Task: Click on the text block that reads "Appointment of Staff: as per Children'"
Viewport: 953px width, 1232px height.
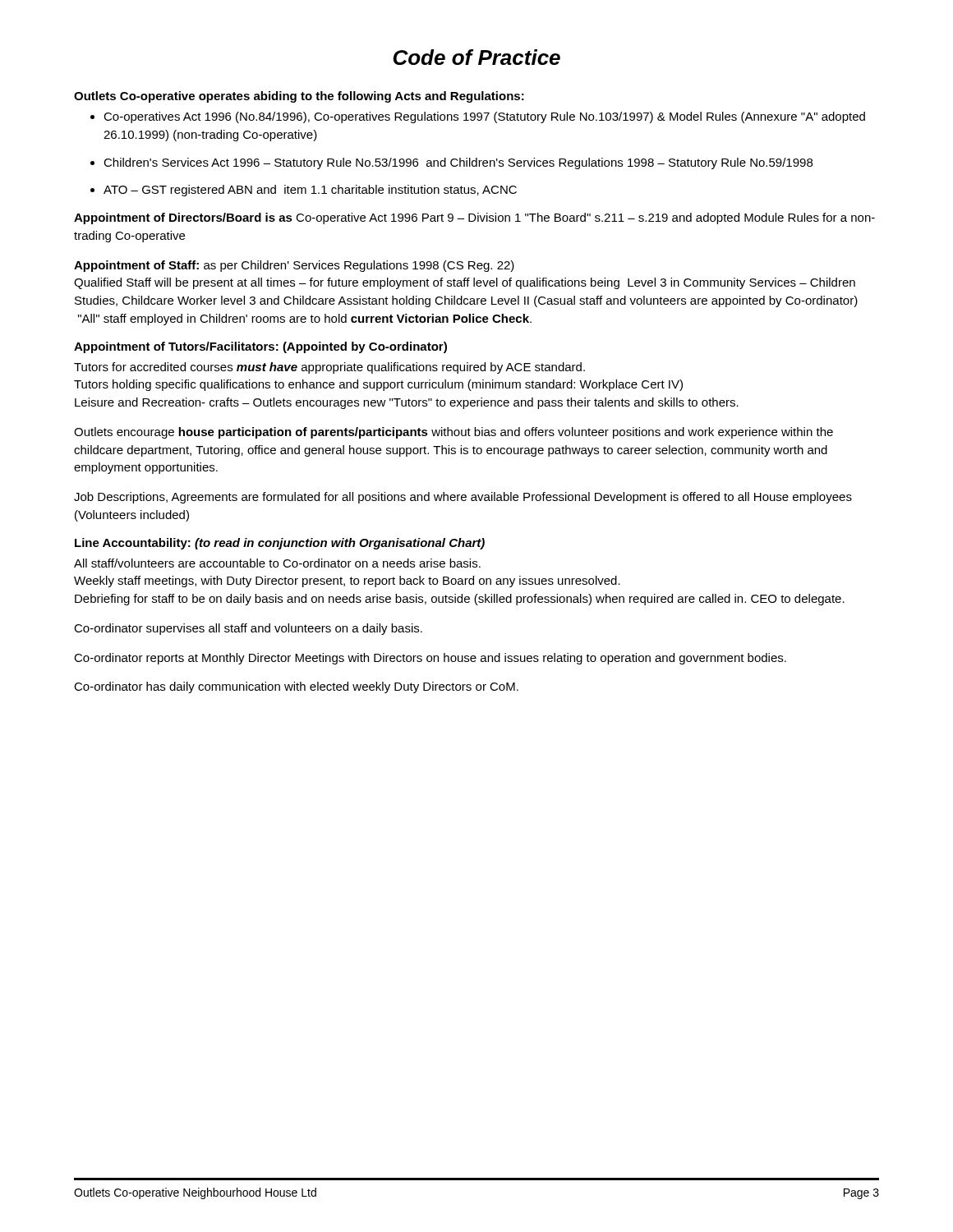Action: (x=466, y=291)
